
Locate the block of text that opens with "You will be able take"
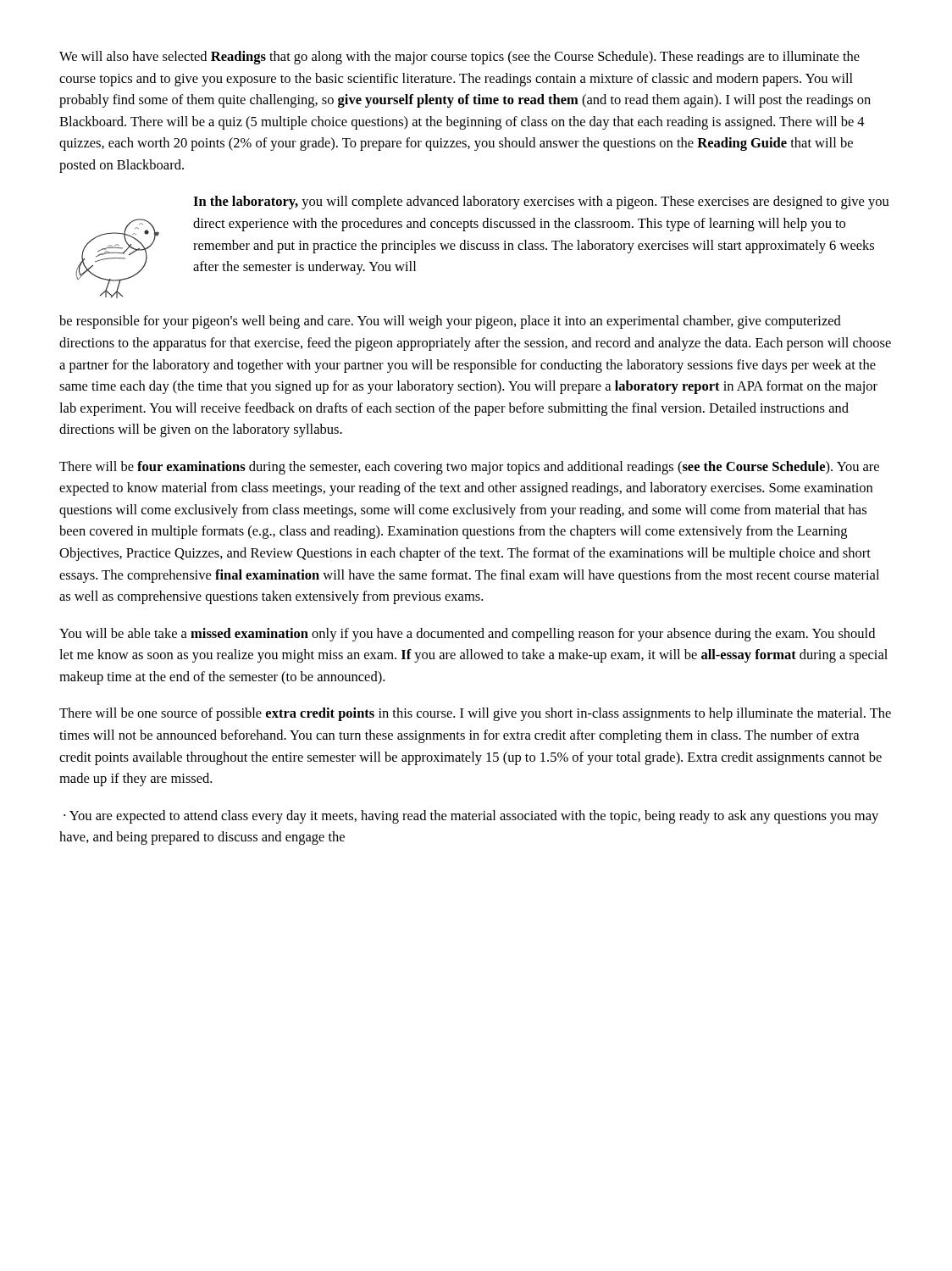click(474, 655)
